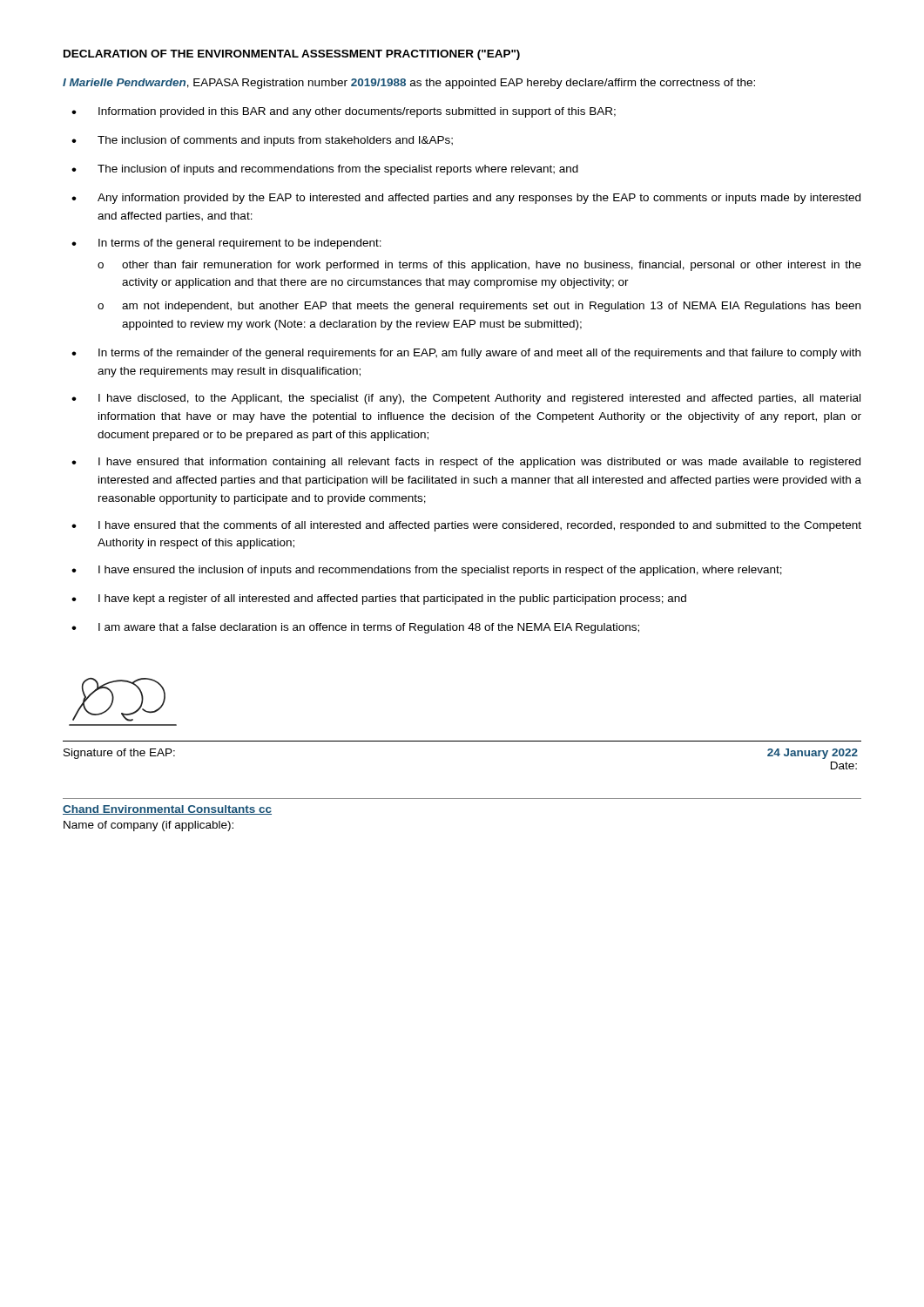Screen dimensions: 1307x924
Task: Find the list item that says "• In terms of the remainder of"
Action: (x=466, y=363)
